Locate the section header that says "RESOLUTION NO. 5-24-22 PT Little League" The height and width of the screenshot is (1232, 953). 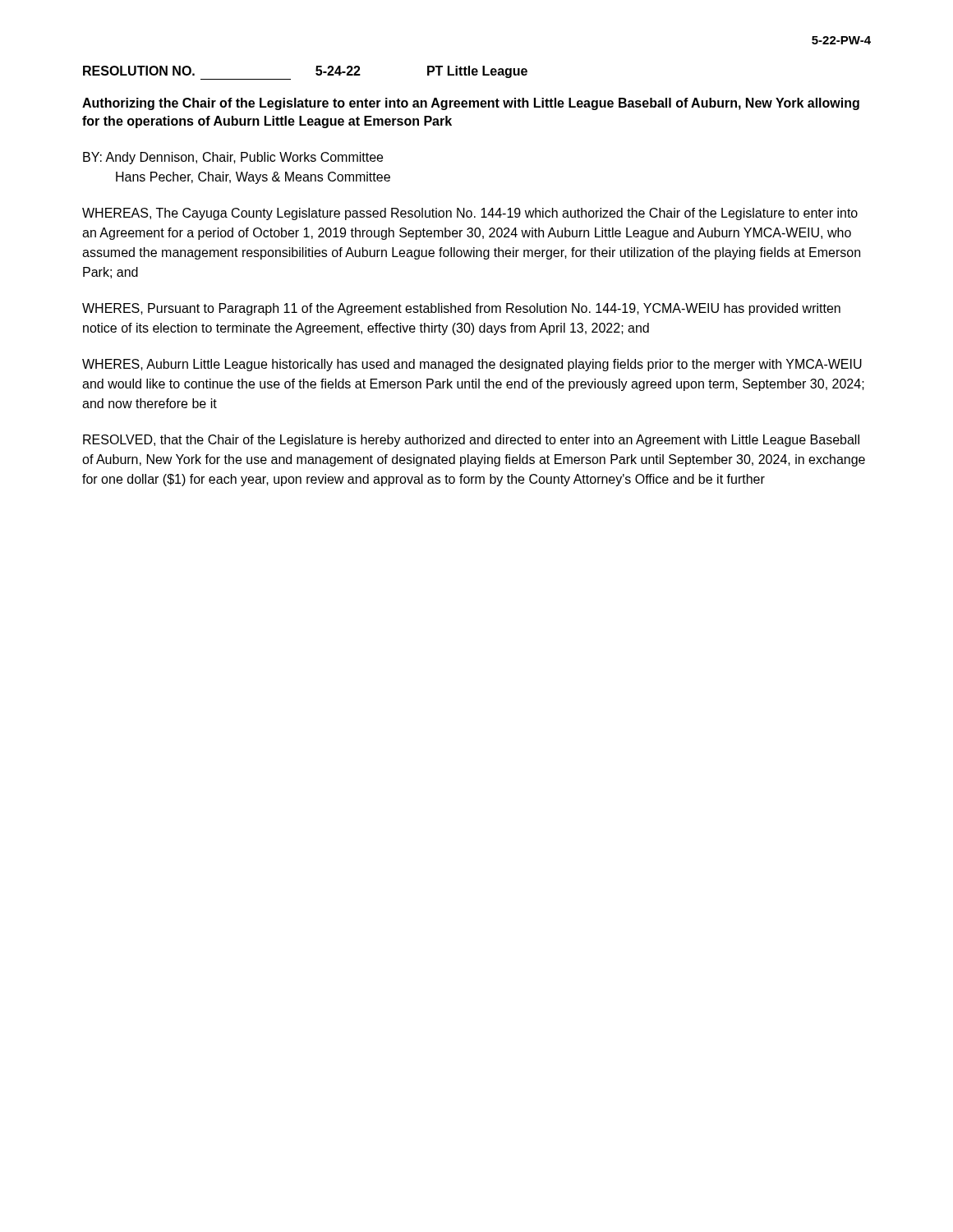pos(305,72)
